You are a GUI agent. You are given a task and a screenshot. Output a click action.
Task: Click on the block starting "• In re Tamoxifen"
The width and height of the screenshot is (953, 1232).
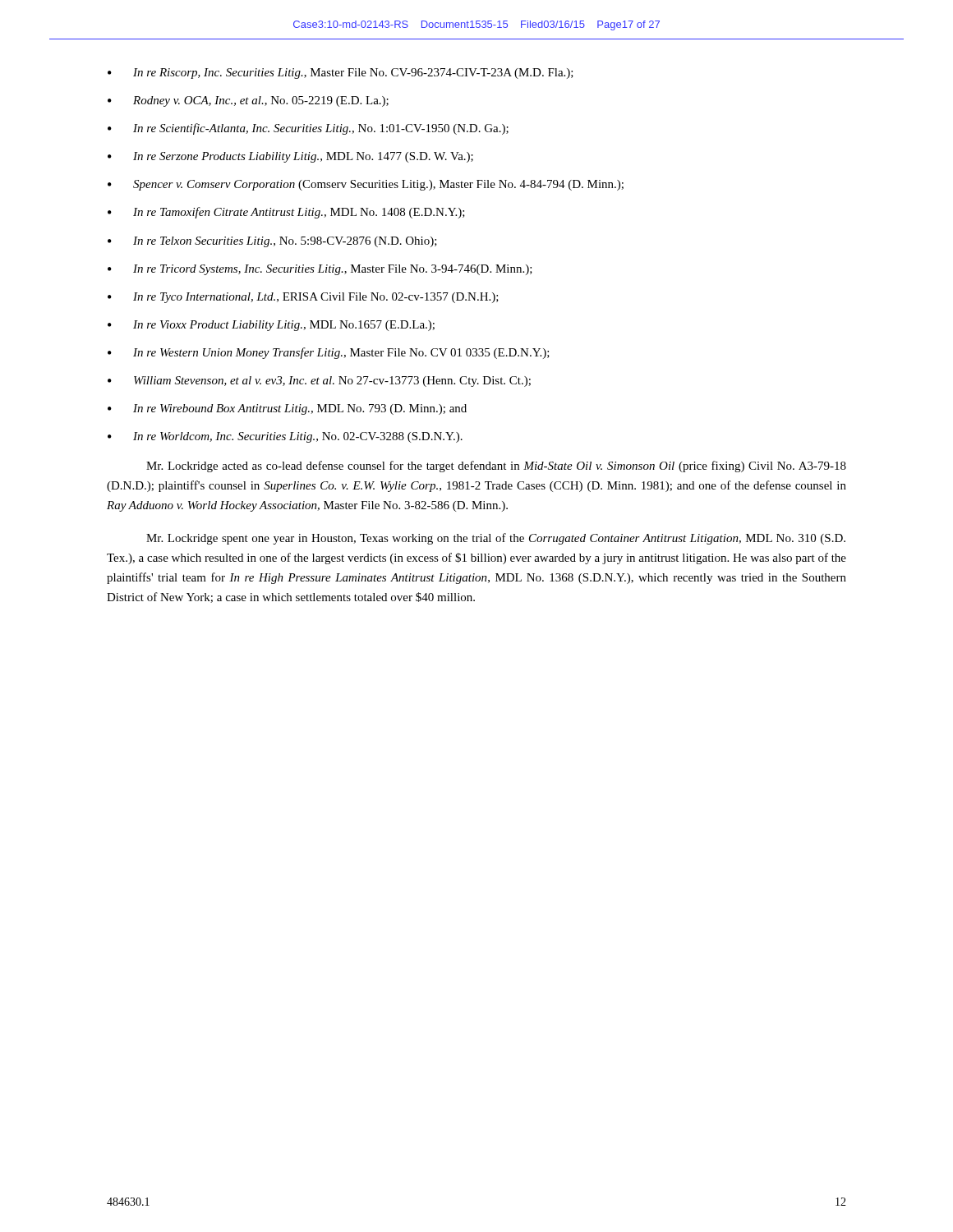tap(476, 214)
